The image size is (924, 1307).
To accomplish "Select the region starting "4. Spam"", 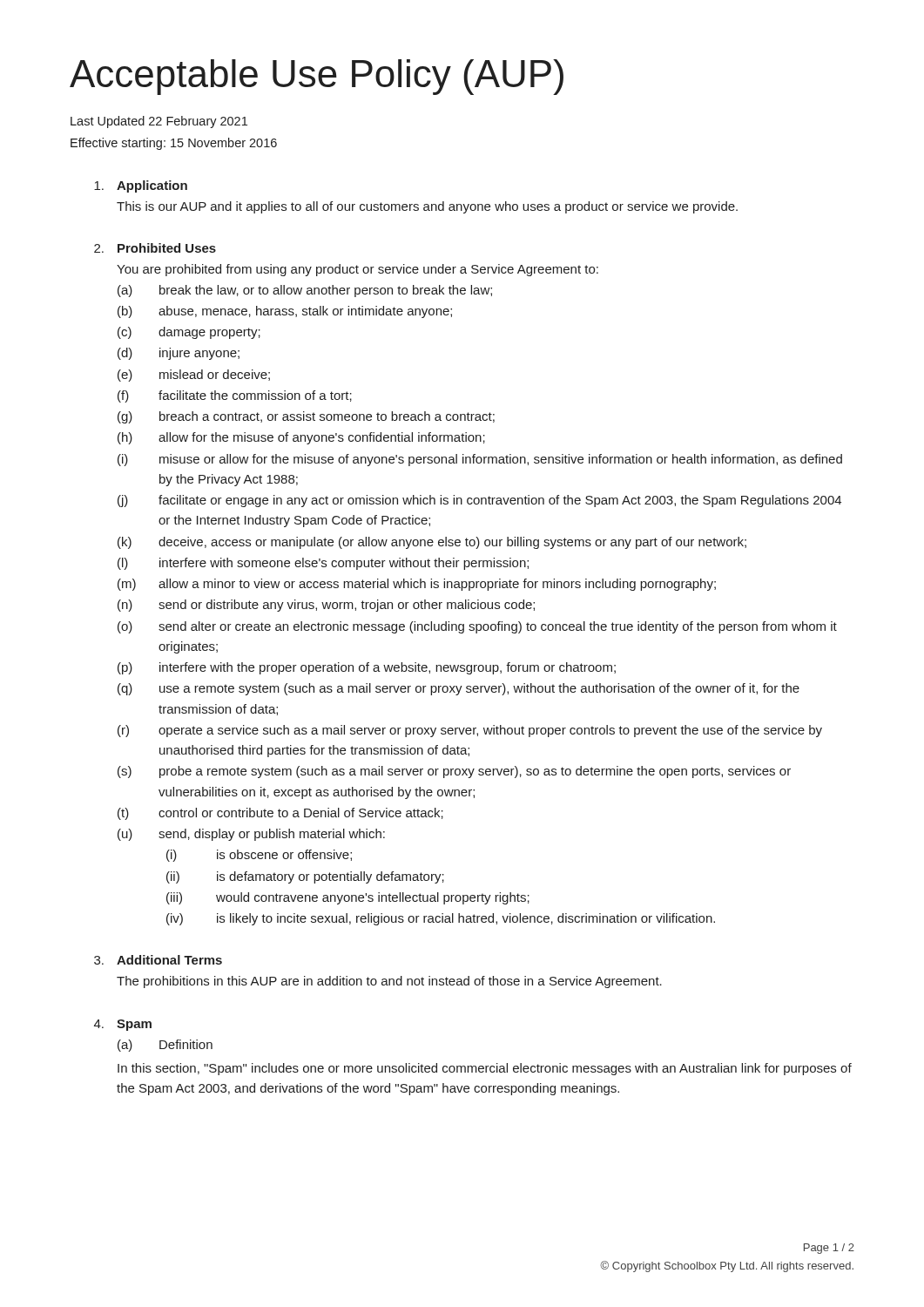I will (111, 1023).
